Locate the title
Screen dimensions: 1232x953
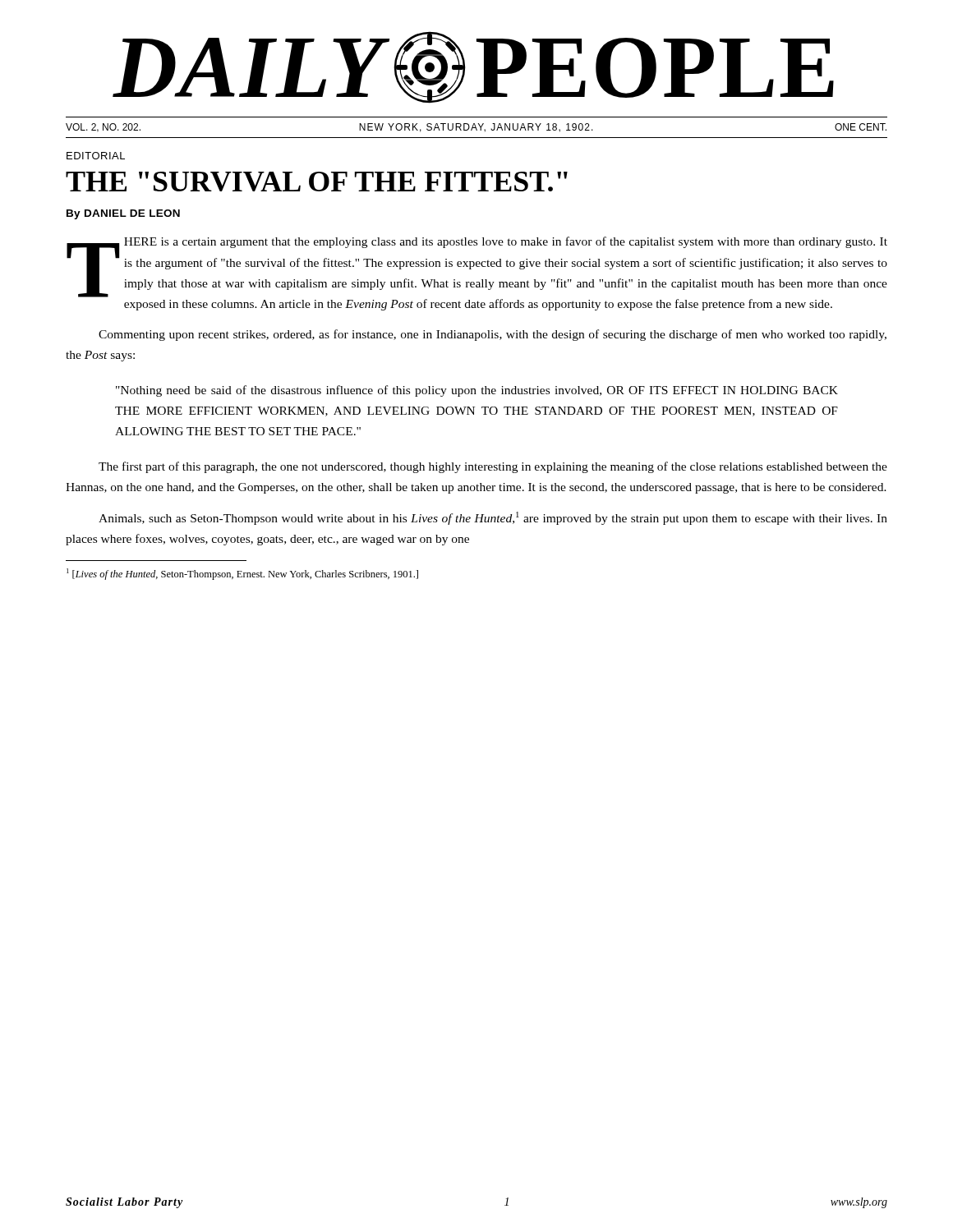(318, 182)
